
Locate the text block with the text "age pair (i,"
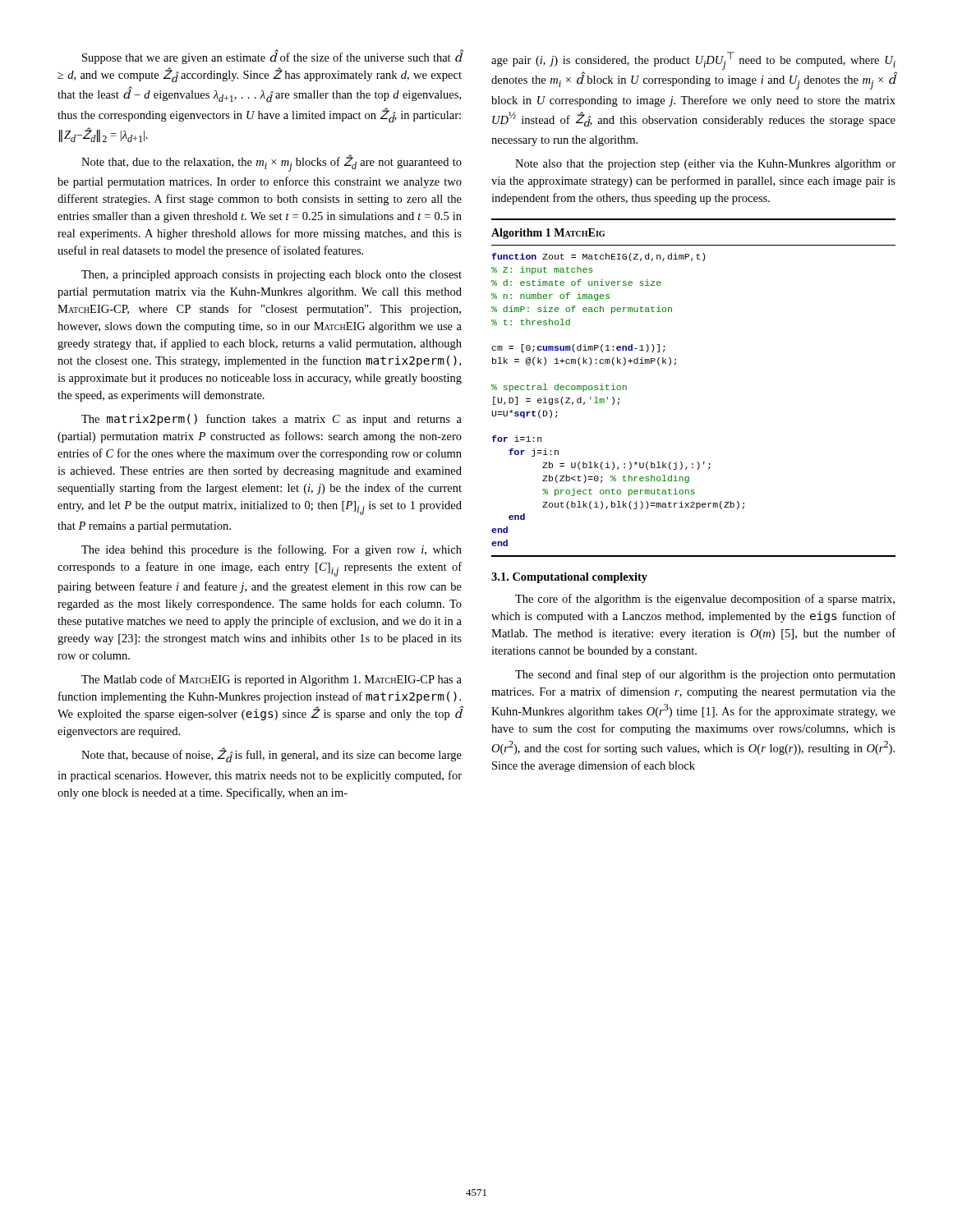point(693,99)
